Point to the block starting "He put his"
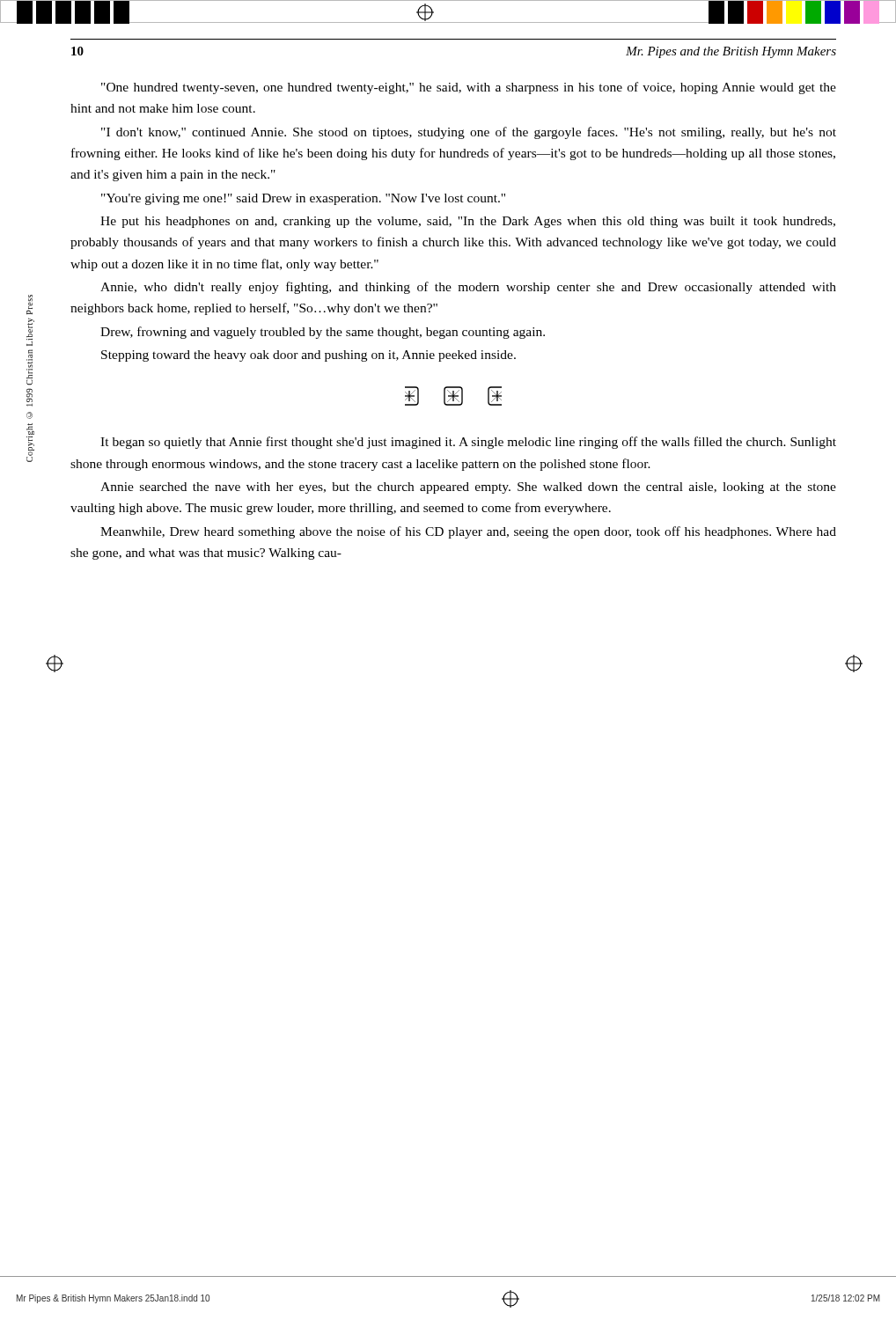The width and height of the screenshot is (896, 1320). pyautogui.click(x=453, y=242)
